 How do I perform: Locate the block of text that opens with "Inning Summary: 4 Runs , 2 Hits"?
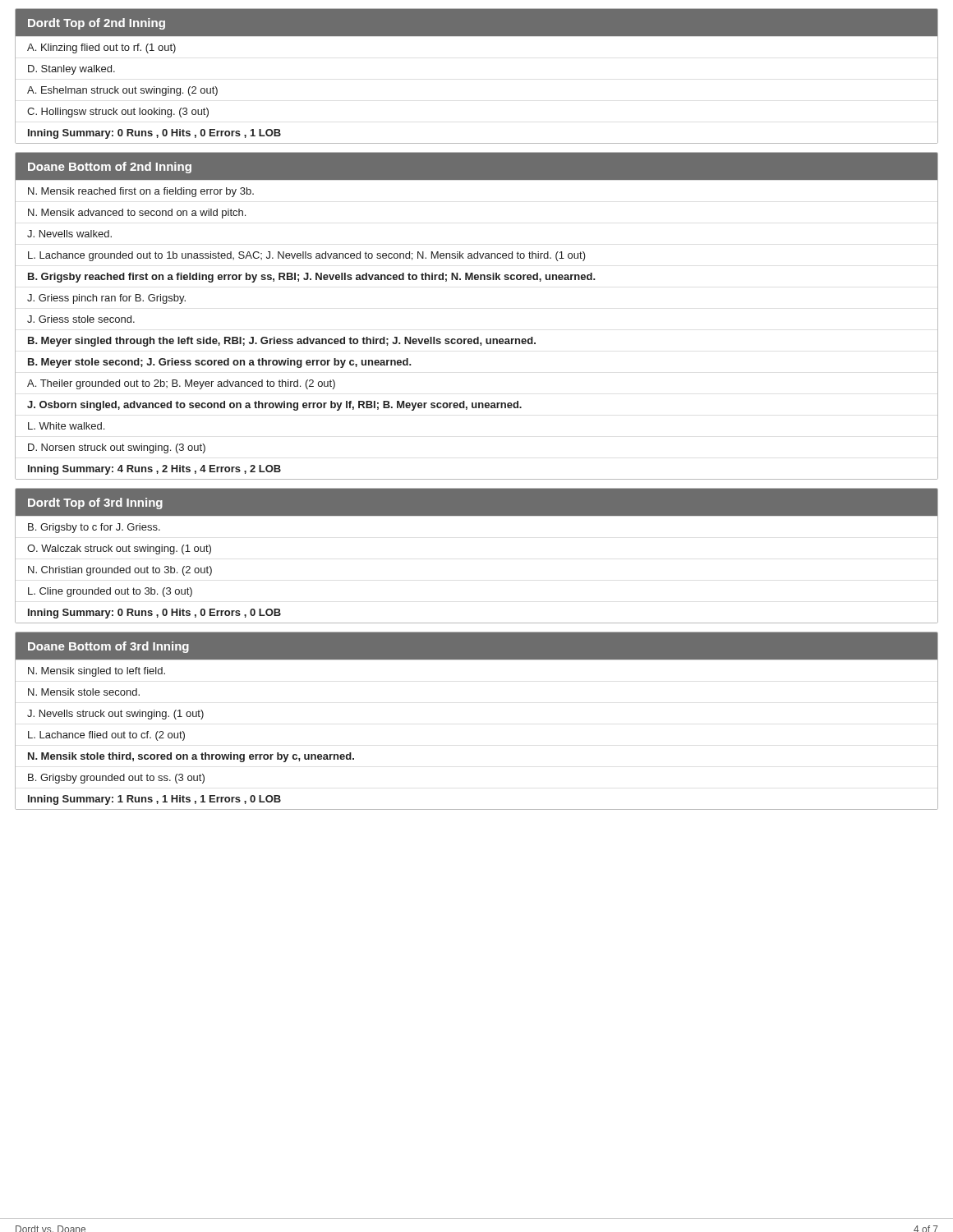pyautogui.click(x=154, y=469)
